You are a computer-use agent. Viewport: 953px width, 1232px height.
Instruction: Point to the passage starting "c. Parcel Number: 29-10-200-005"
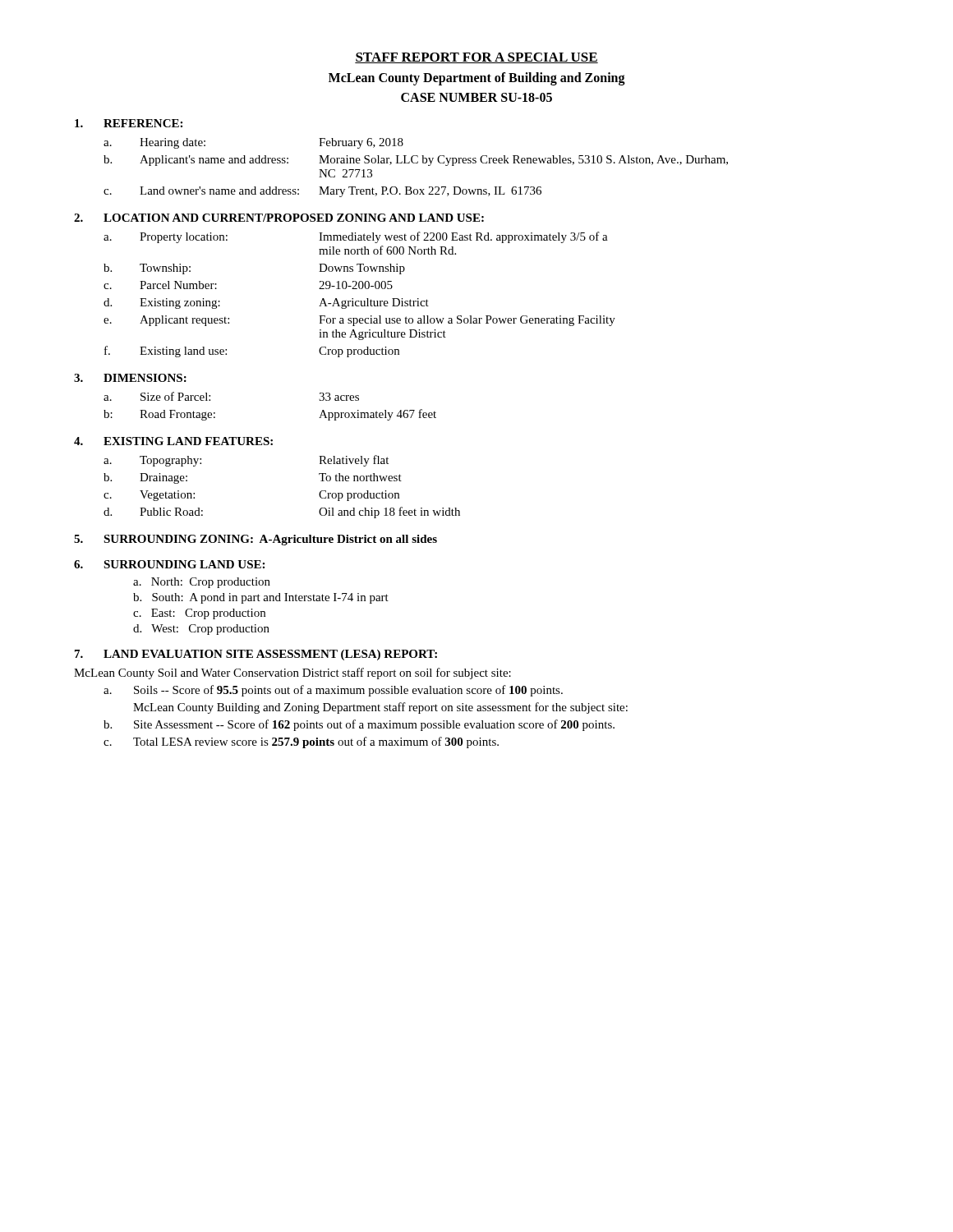181,285
